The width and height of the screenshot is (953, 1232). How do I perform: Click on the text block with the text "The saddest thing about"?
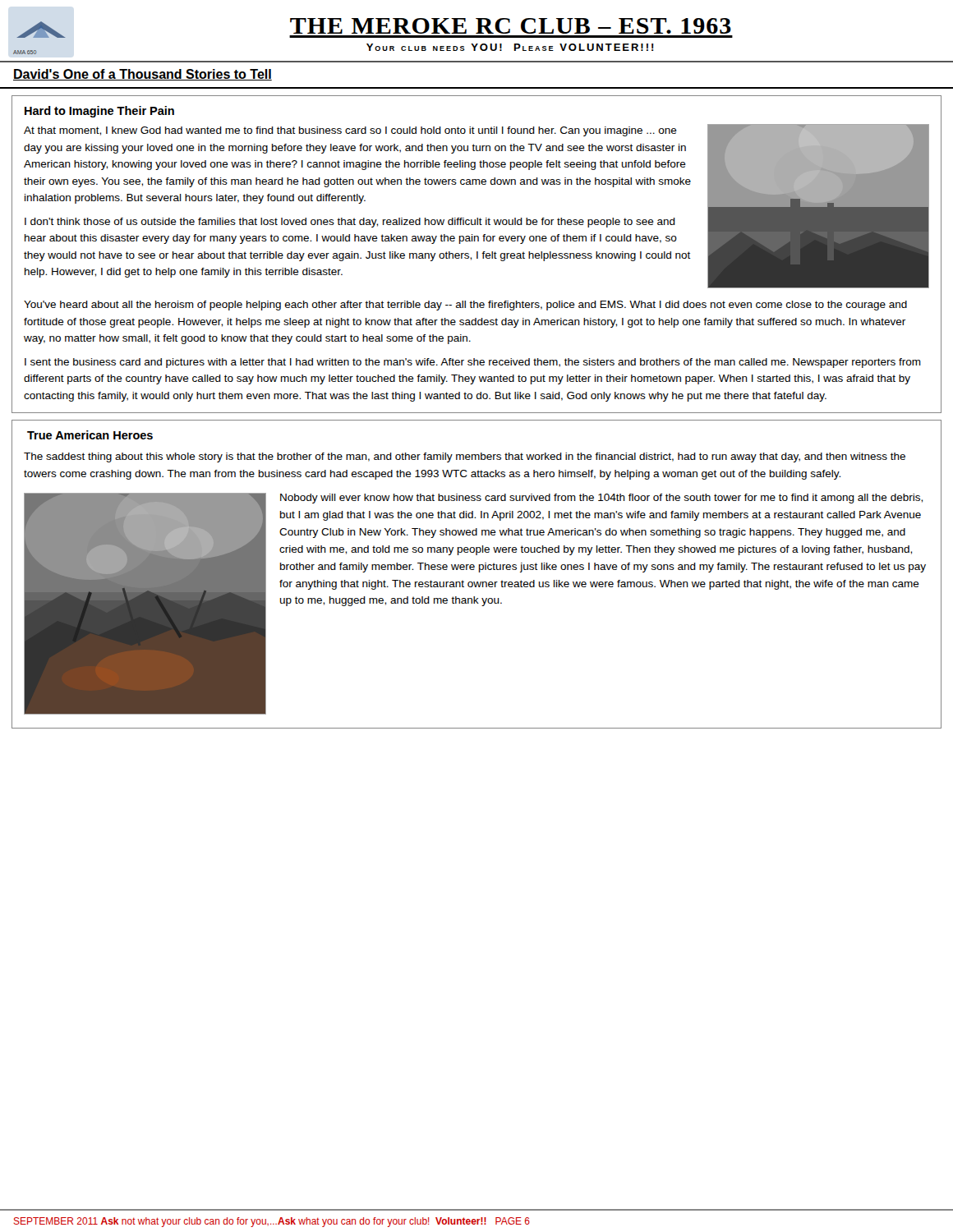point(465,465)
